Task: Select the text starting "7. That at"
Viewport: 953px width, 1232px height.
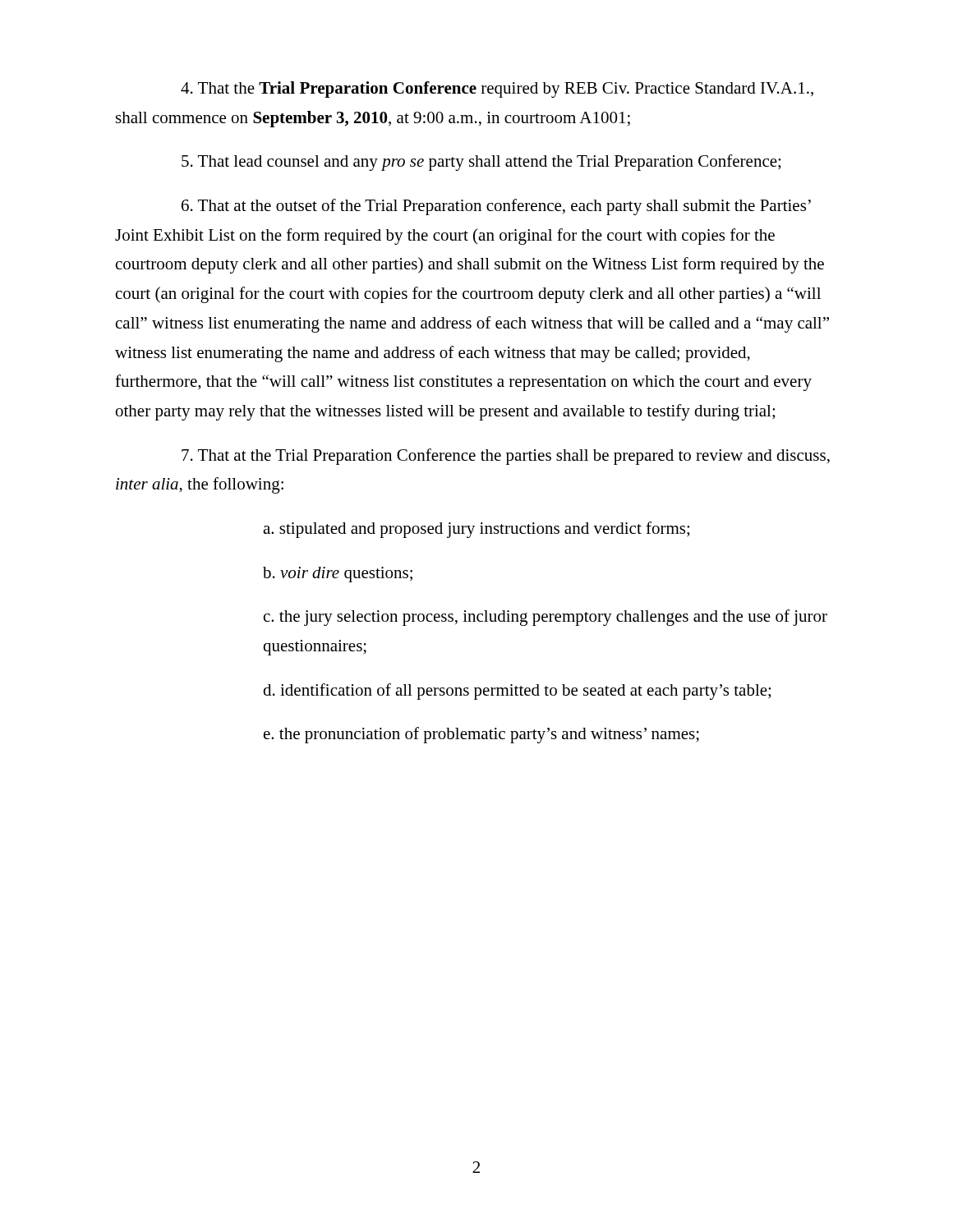Action: (473, 469)
